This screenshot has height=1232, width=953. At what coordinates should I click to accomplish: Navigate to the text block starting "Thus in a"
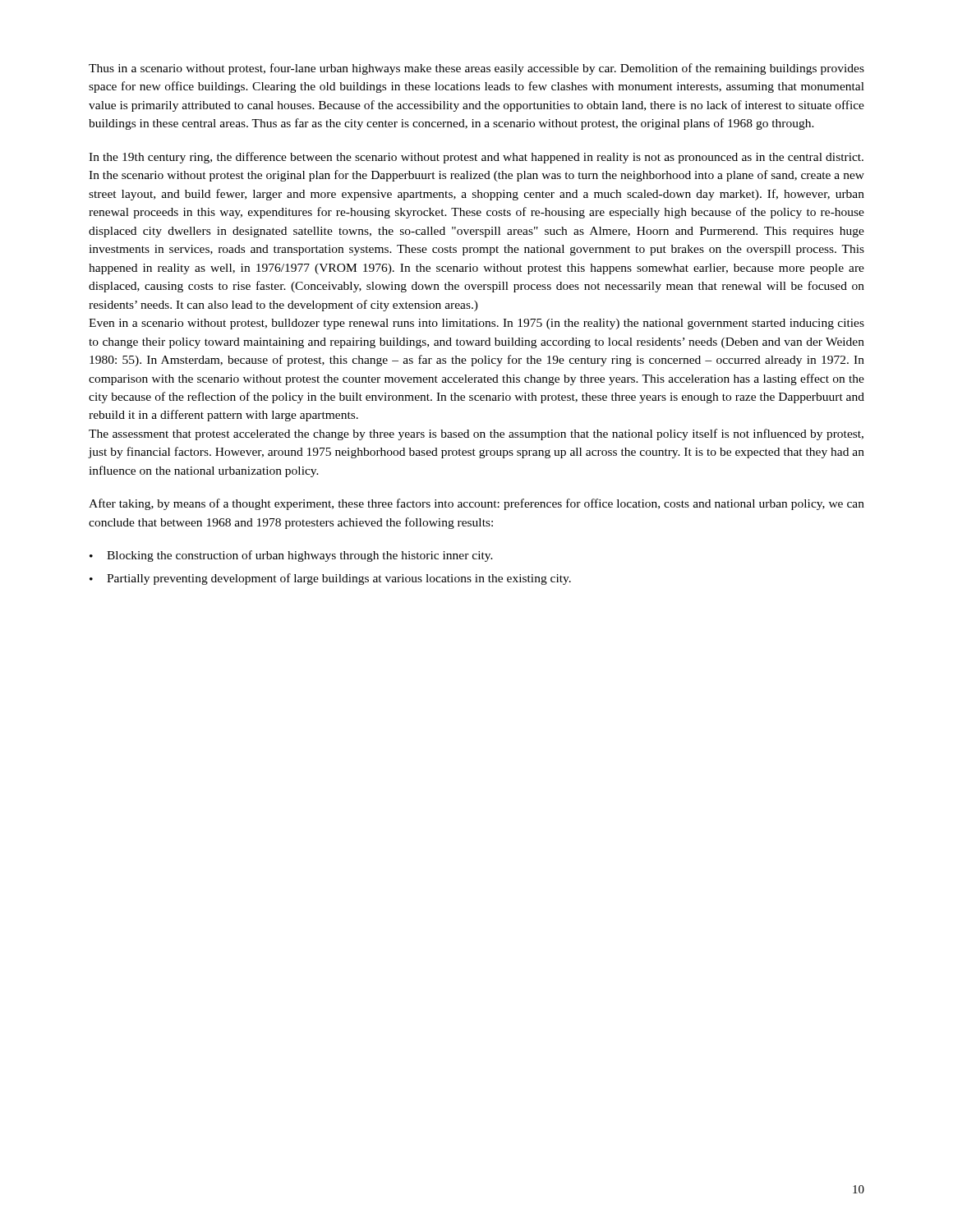click(x=476, y=95)
